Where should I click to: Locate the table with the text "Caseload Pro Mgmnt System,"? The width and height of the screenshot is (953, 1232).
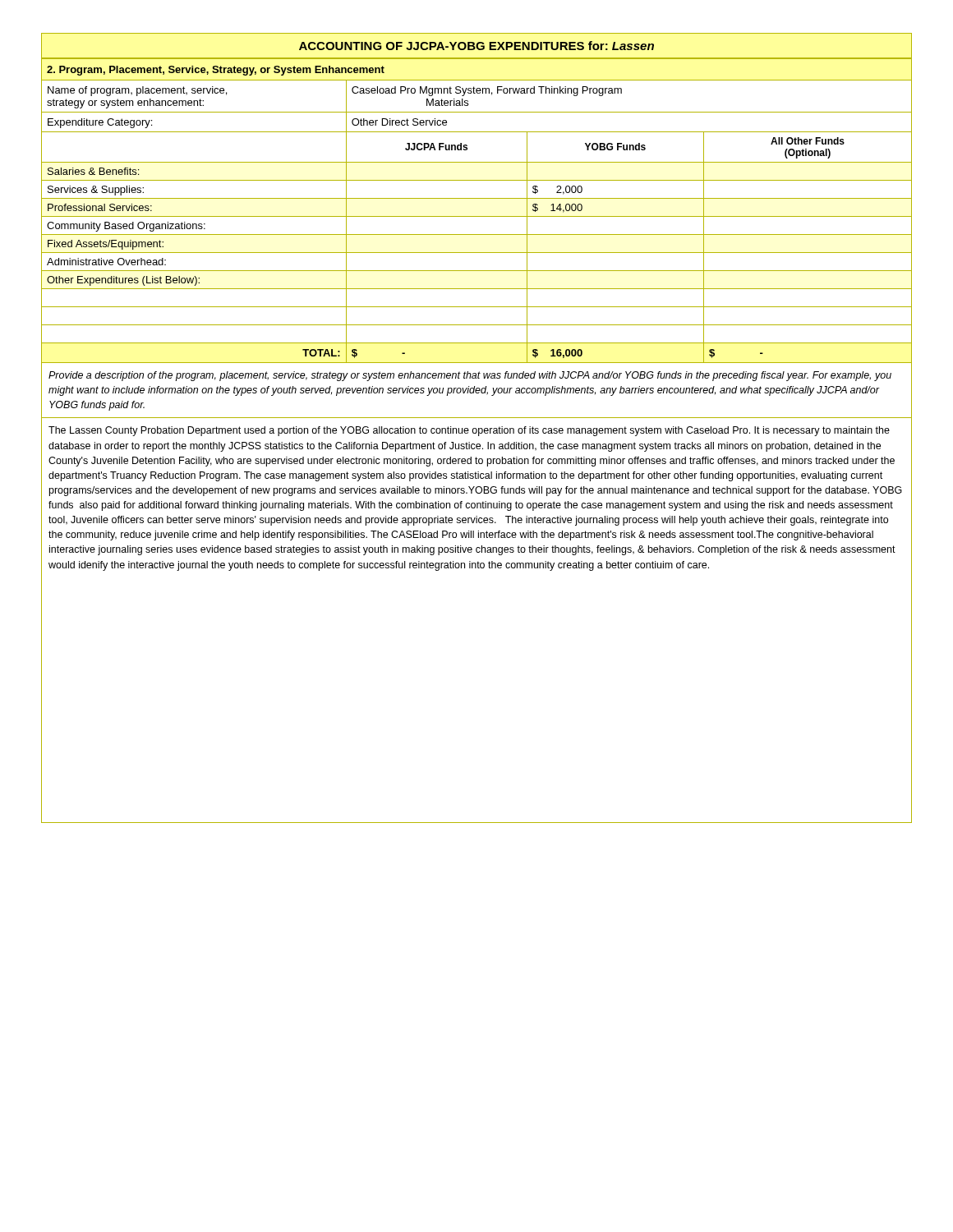476,211
